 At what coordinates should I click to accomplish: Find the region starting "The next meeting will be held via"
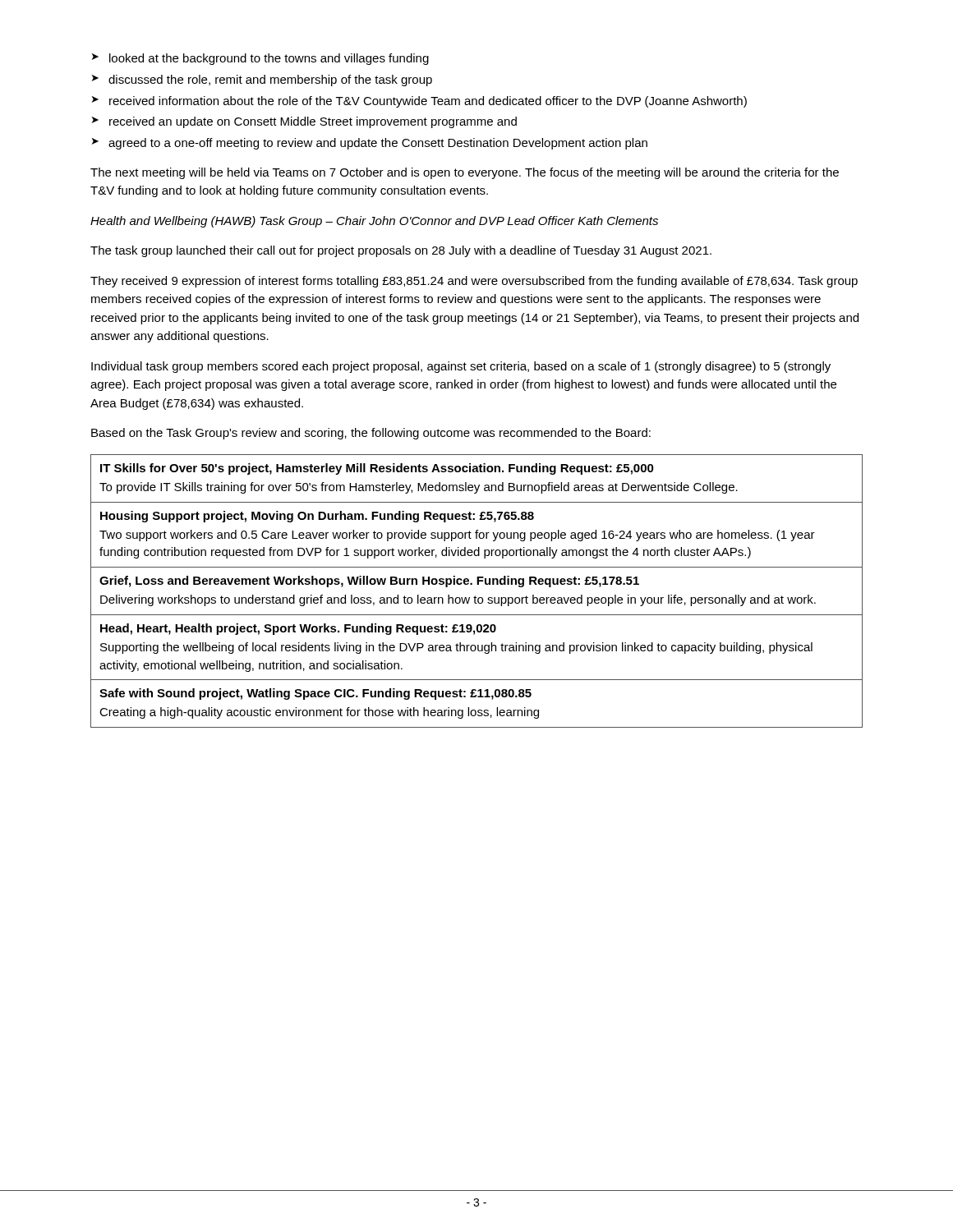(x=465, y=181)
